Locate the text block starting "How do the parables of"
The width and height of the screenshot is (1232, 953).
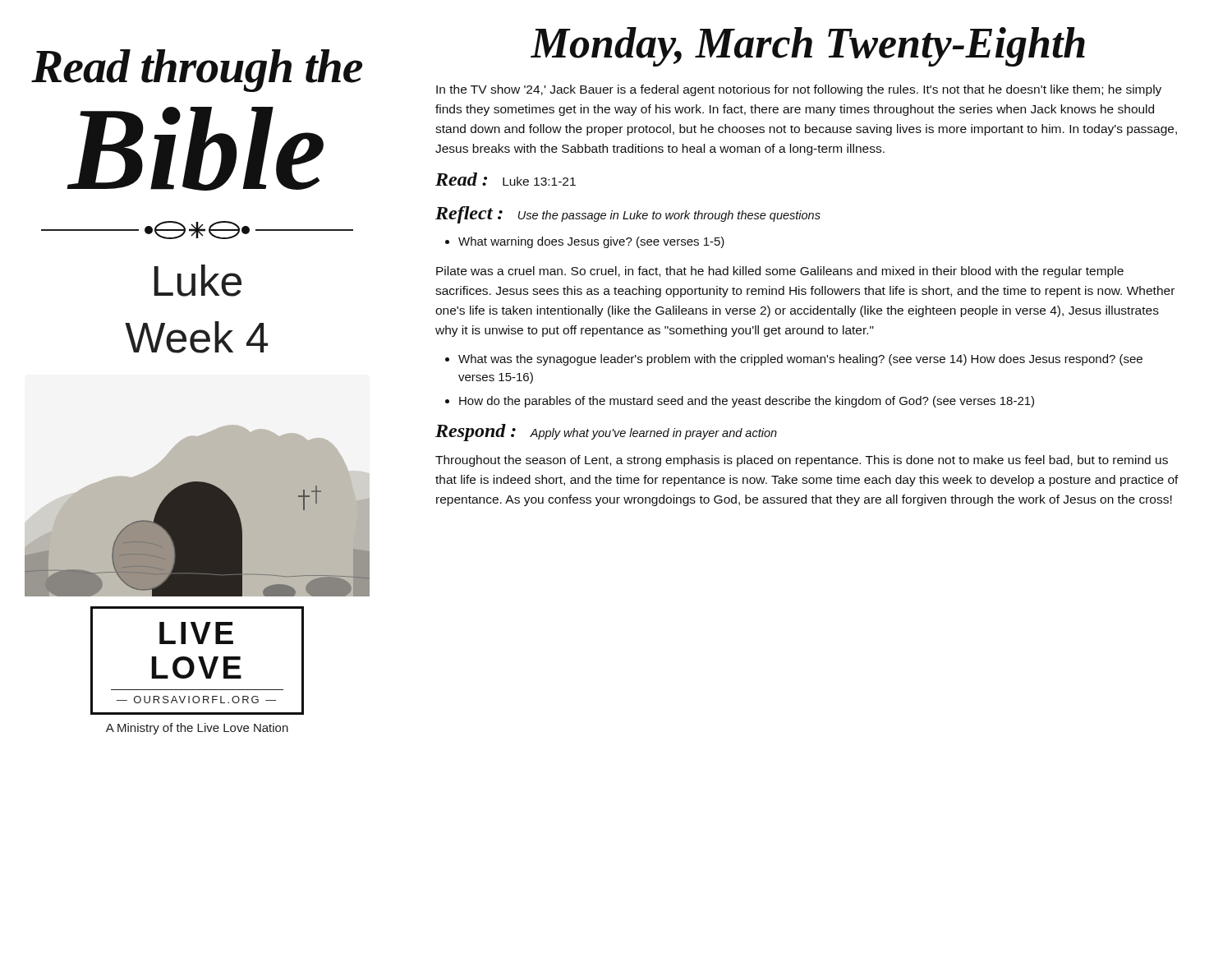[747, 400]
